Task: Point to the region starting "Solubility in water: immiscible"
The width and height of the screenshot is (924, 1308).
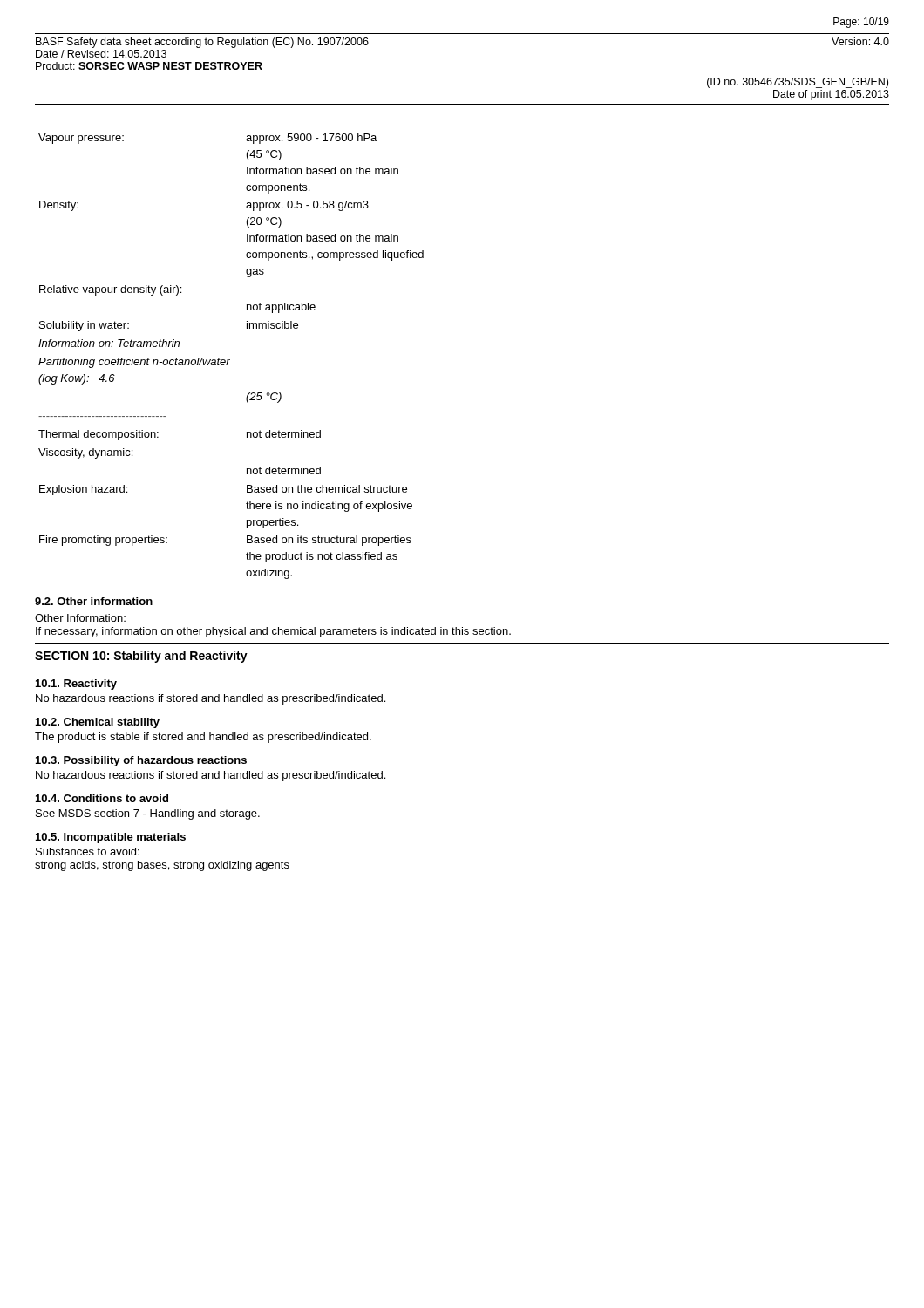Action: [88, 326]
